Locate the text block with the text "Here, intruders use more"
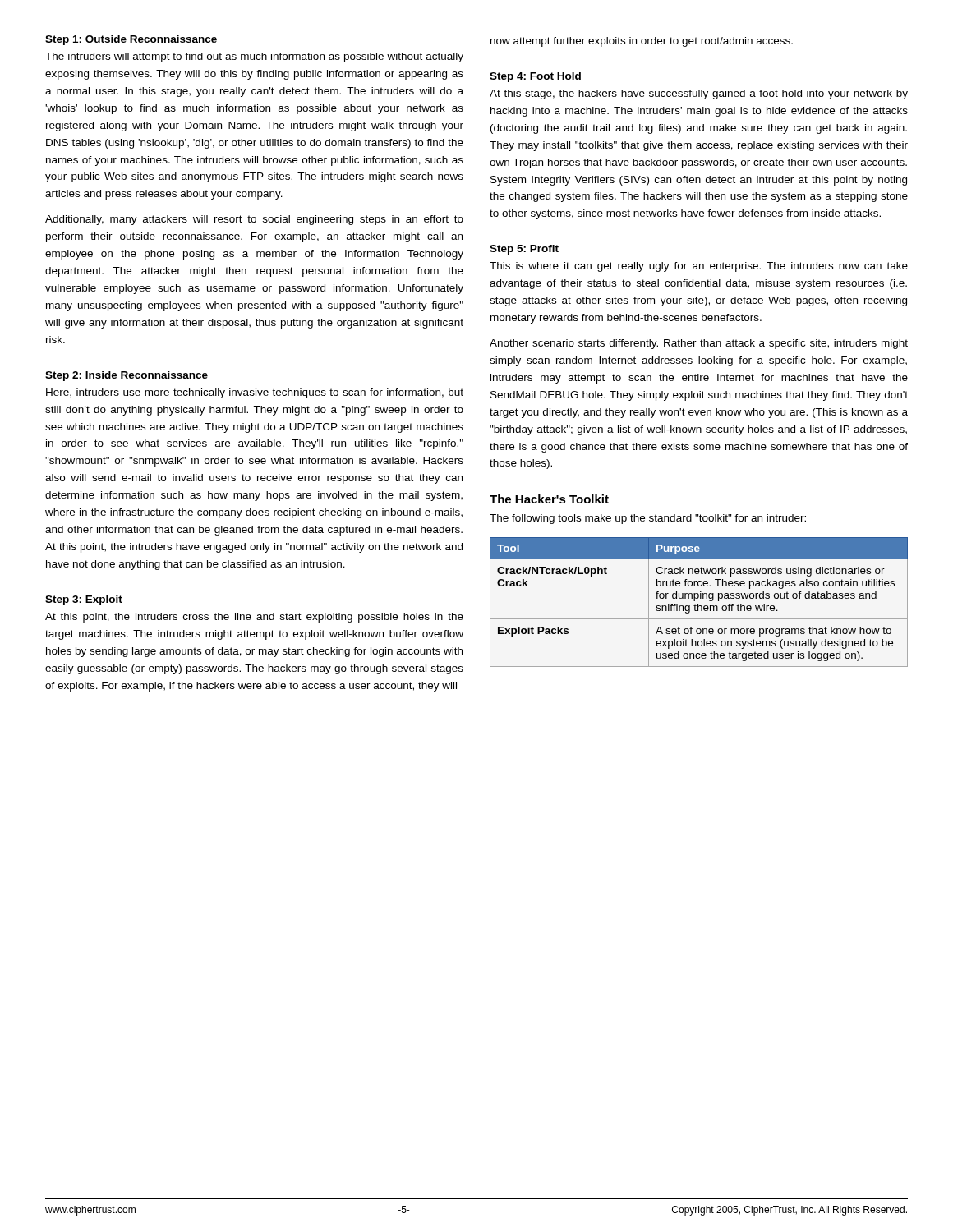The height and width of the screenshot is (1232, 953). coord(254,478)
